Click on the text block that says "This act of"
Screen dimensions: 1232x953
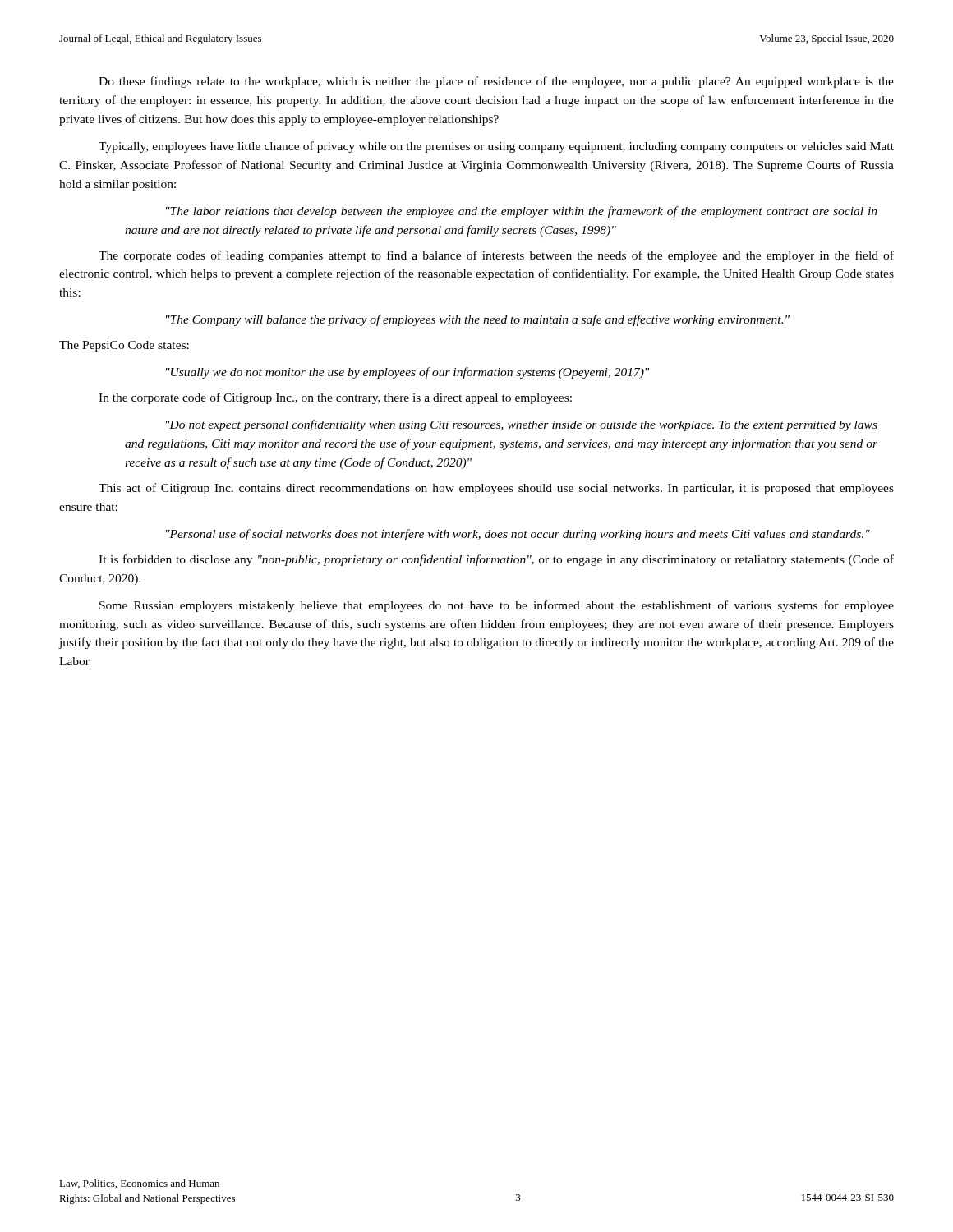tap(476, 498)
